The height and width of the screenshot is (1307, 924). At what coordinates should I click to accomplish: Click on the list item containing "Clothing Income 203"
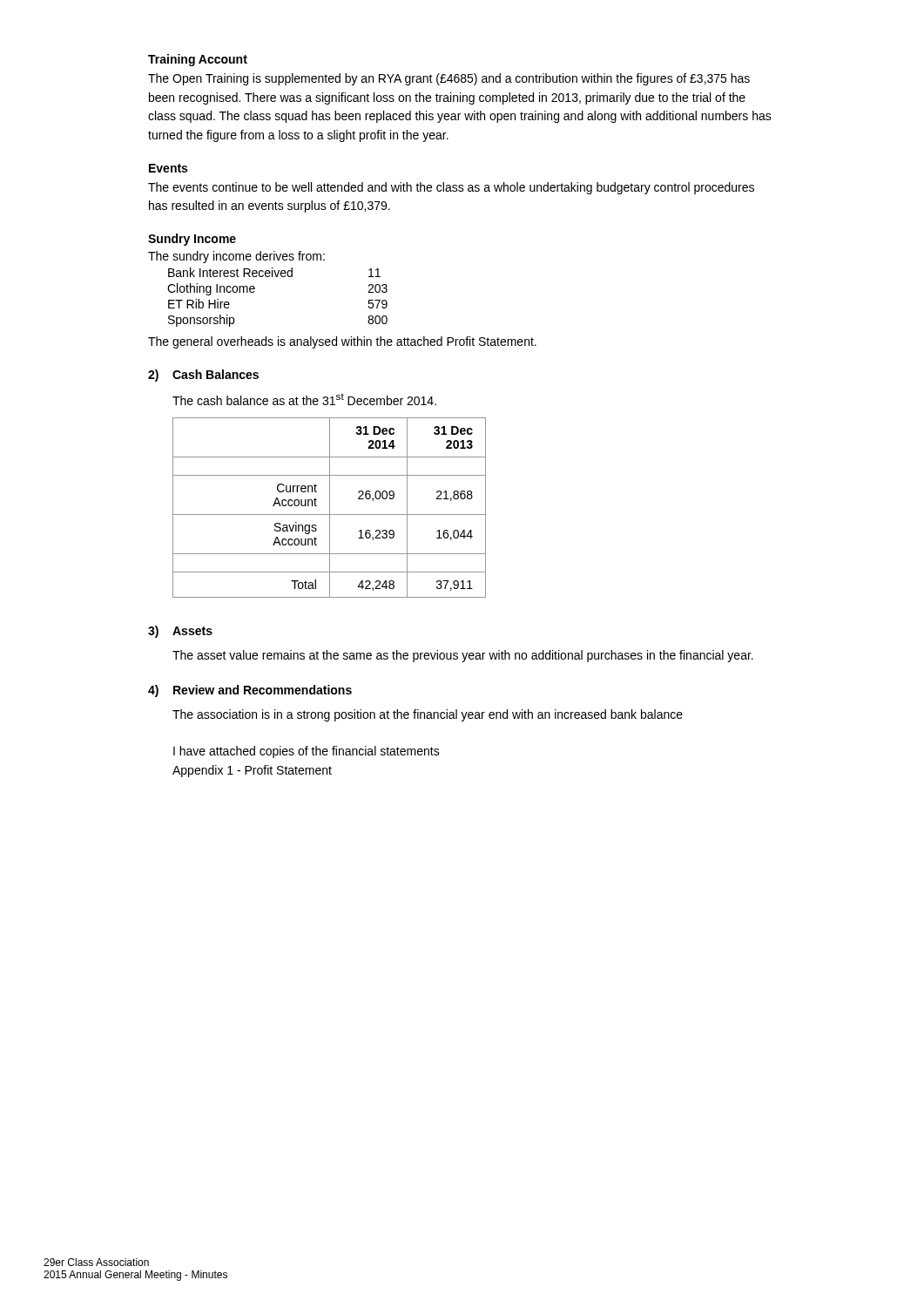coord(207,289)
